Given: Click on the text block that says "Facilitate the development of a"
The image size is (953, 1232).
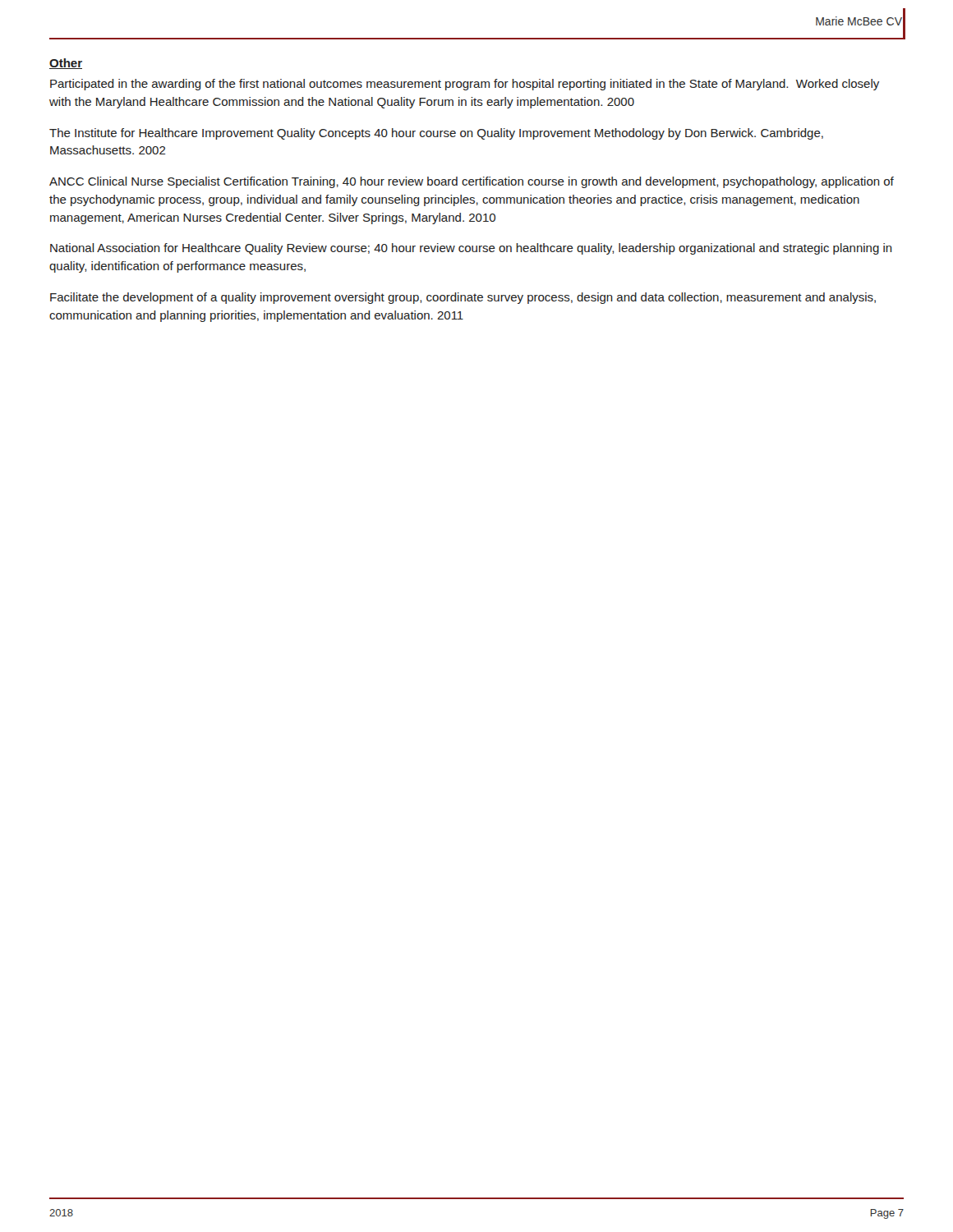Looking at the screenshot, I should click(463, 306).
